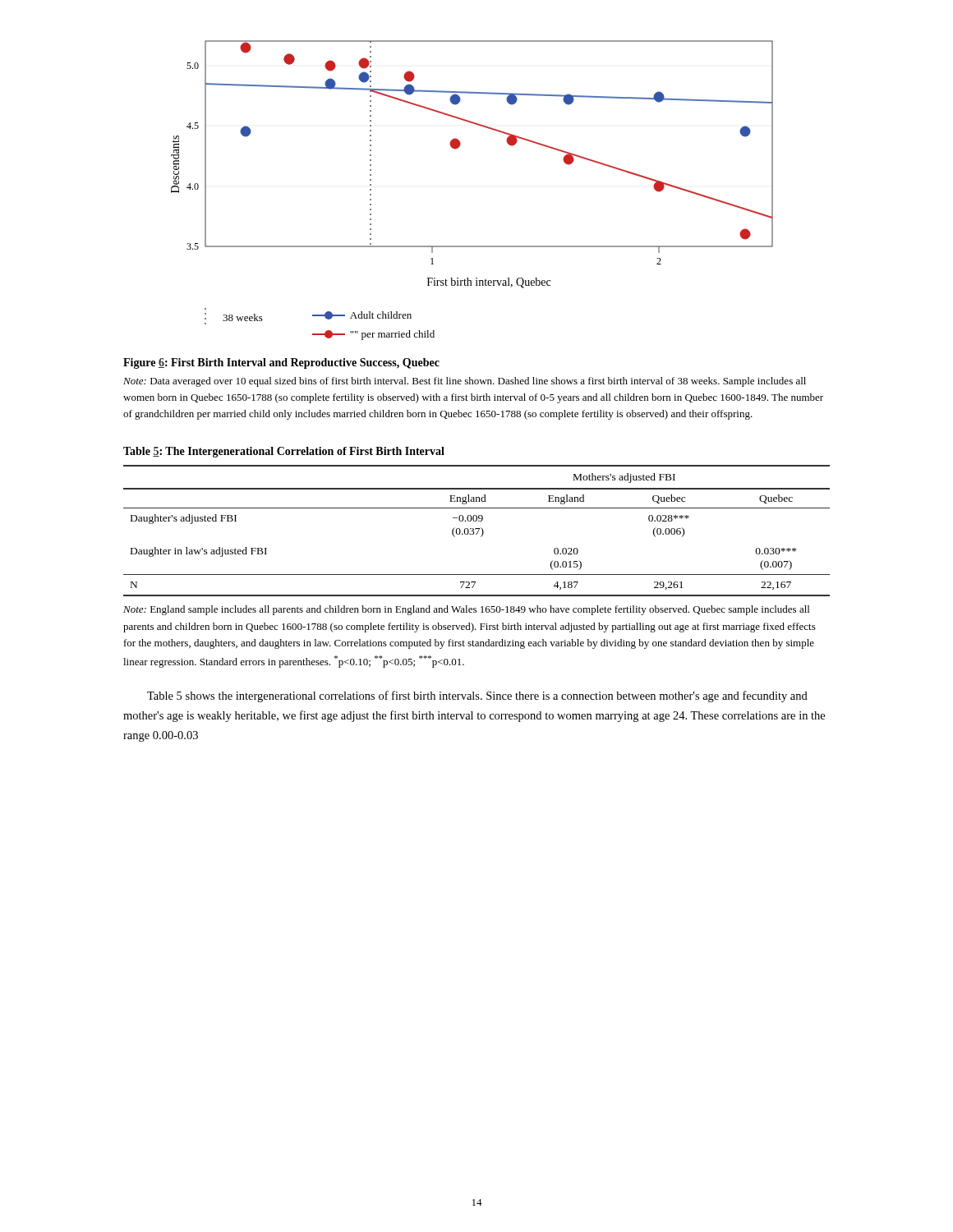The height and width of the screenshot is (1232, 953).
Task: Click on the table containing "0.028*** (0.006)"
Action: click(476, 531)
